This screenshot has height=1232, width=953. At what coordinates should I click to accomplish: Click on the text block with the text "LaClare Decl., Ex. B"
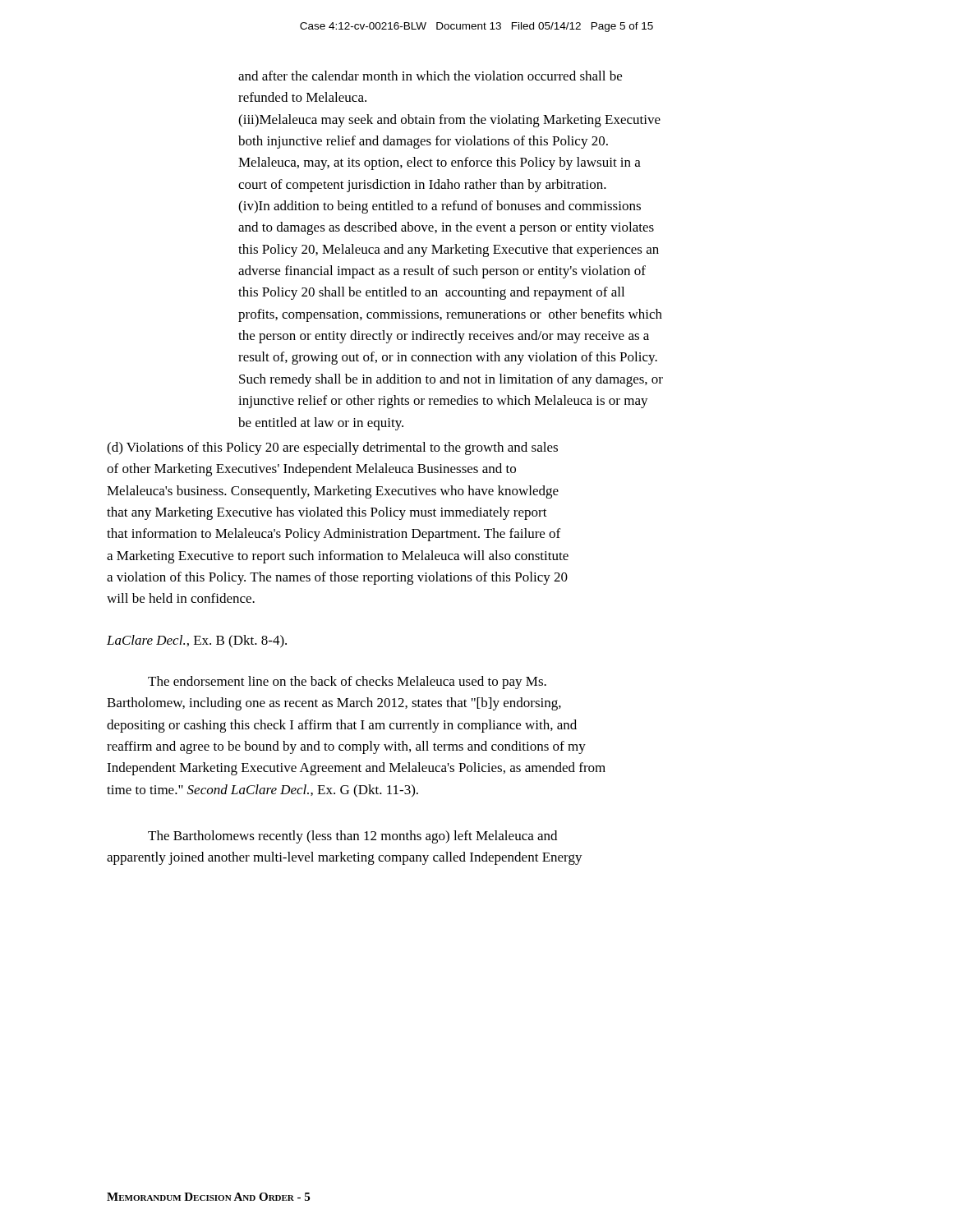197,641
